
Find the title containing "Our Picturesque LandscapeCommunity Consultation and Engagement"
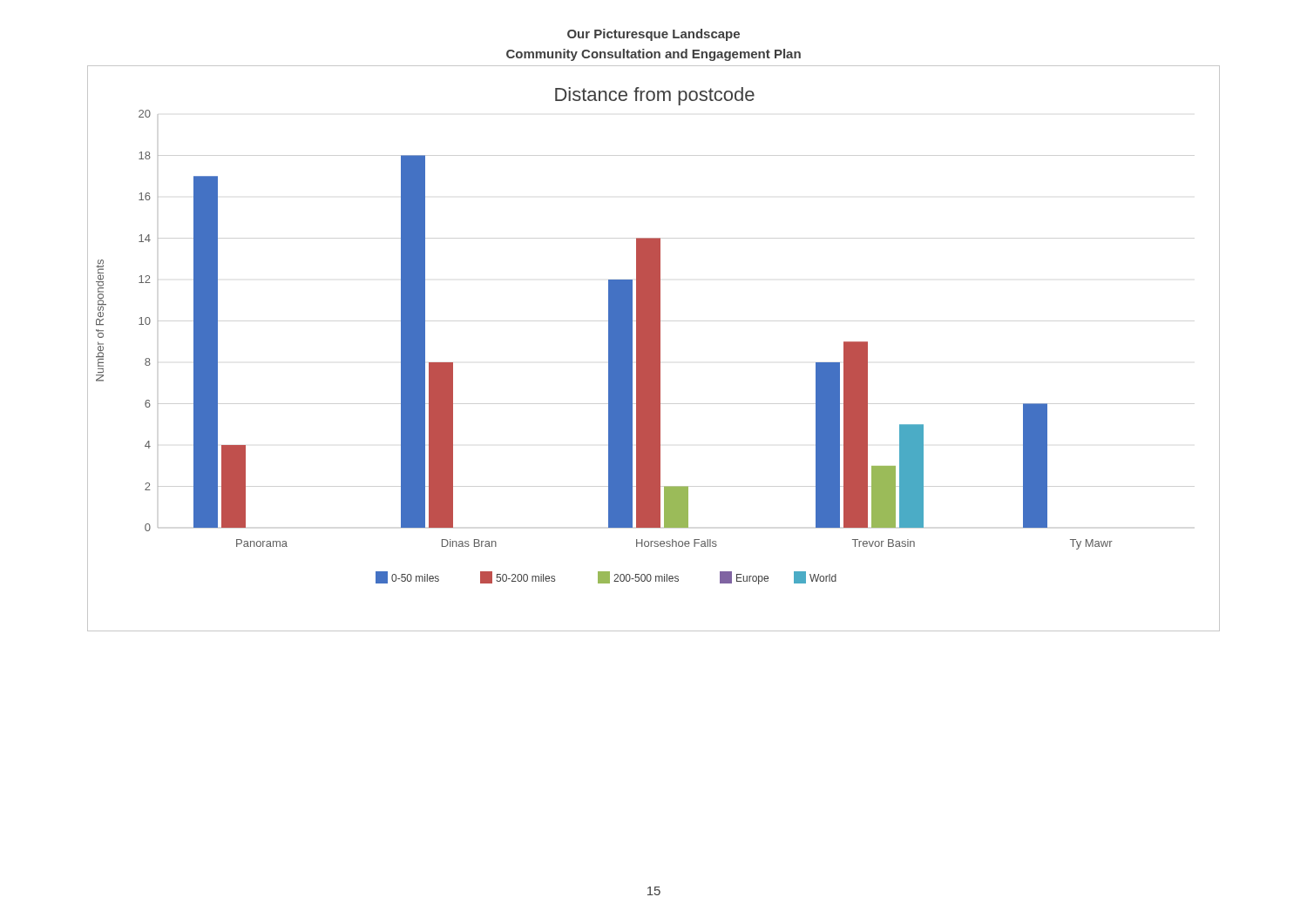(654, 43)
